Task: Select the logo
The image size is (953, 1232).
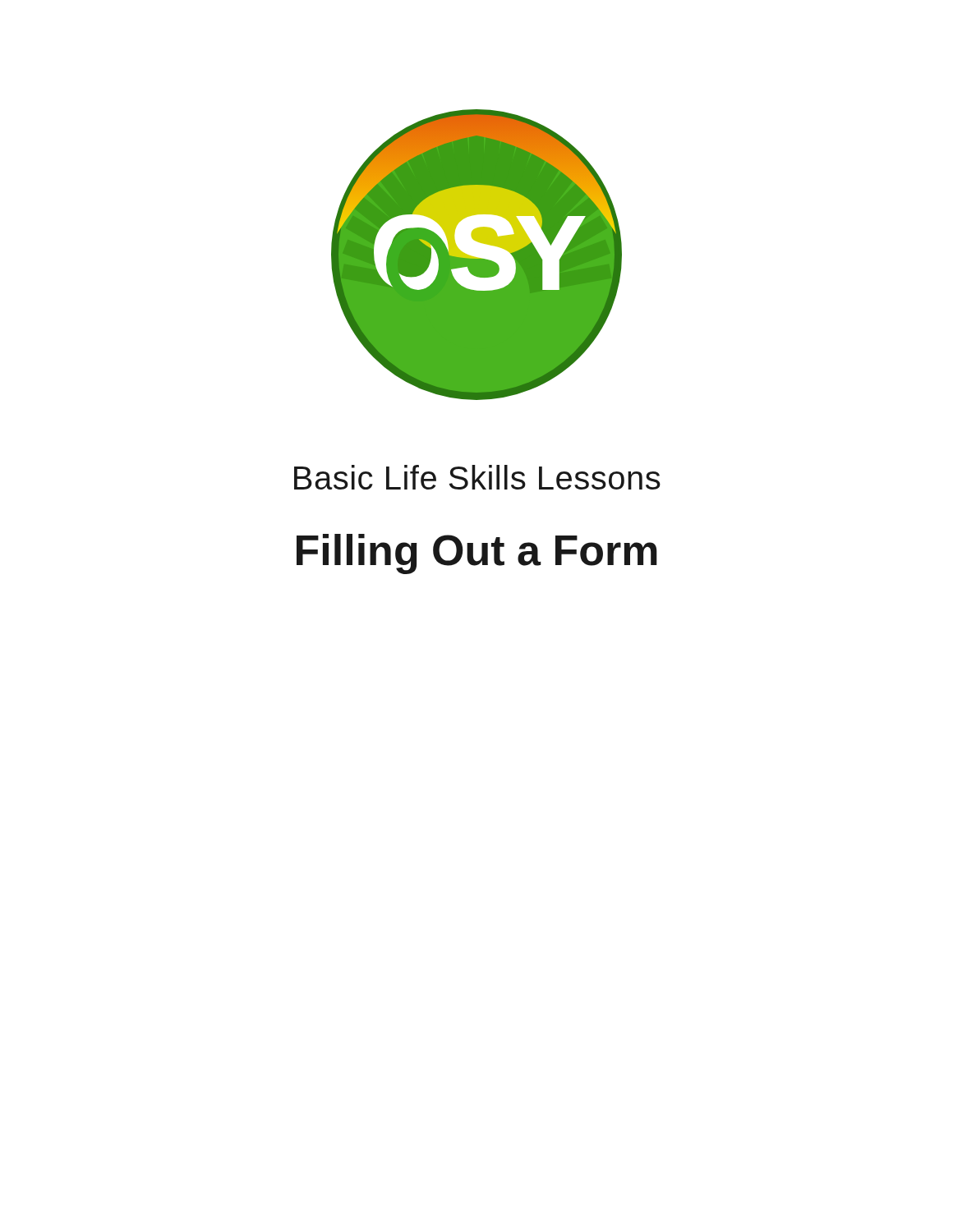Action: click(x=476, y=255)
